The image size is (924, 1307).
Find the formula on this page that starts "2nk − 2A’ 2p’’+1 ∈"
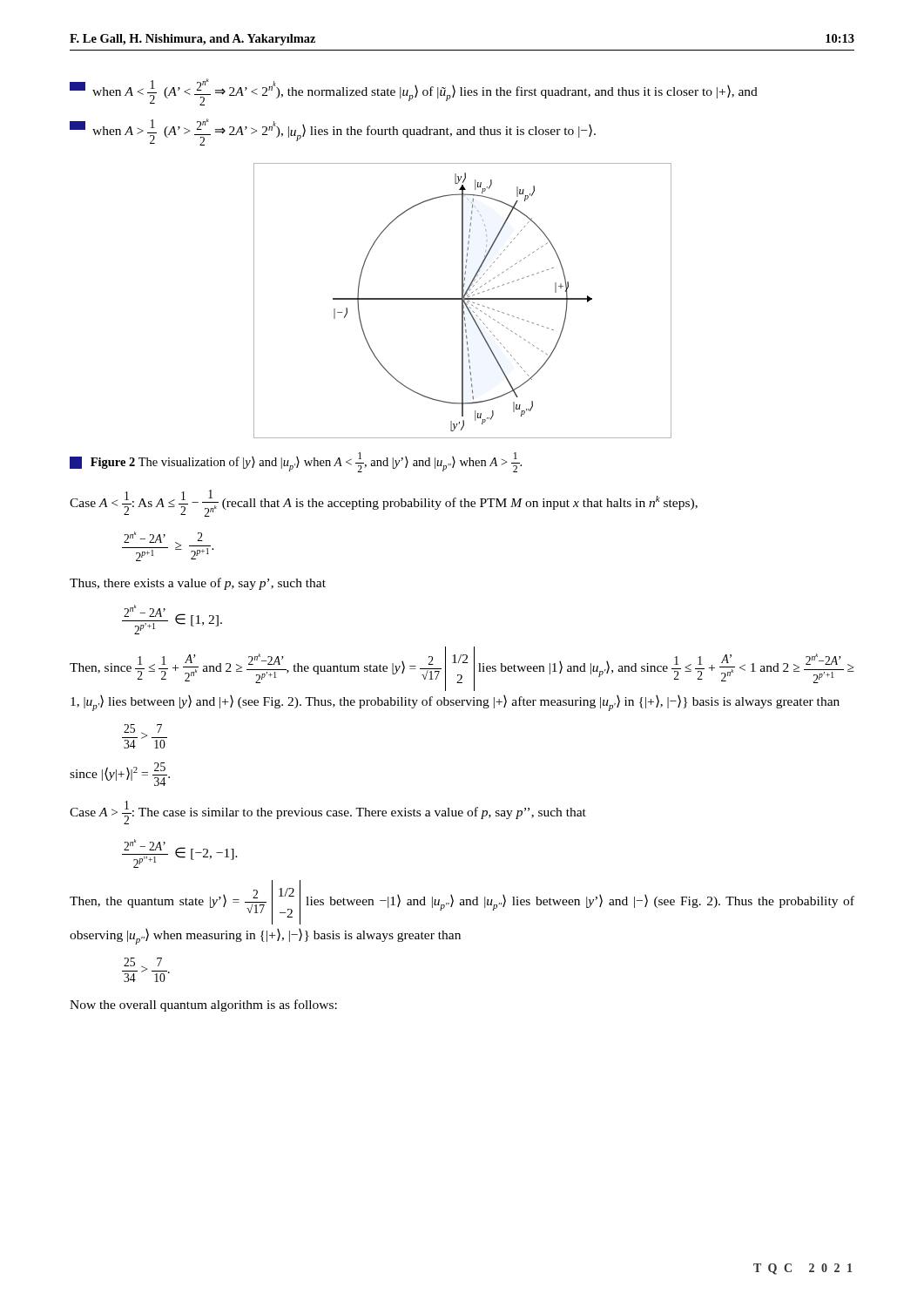(x=180, y=854)
